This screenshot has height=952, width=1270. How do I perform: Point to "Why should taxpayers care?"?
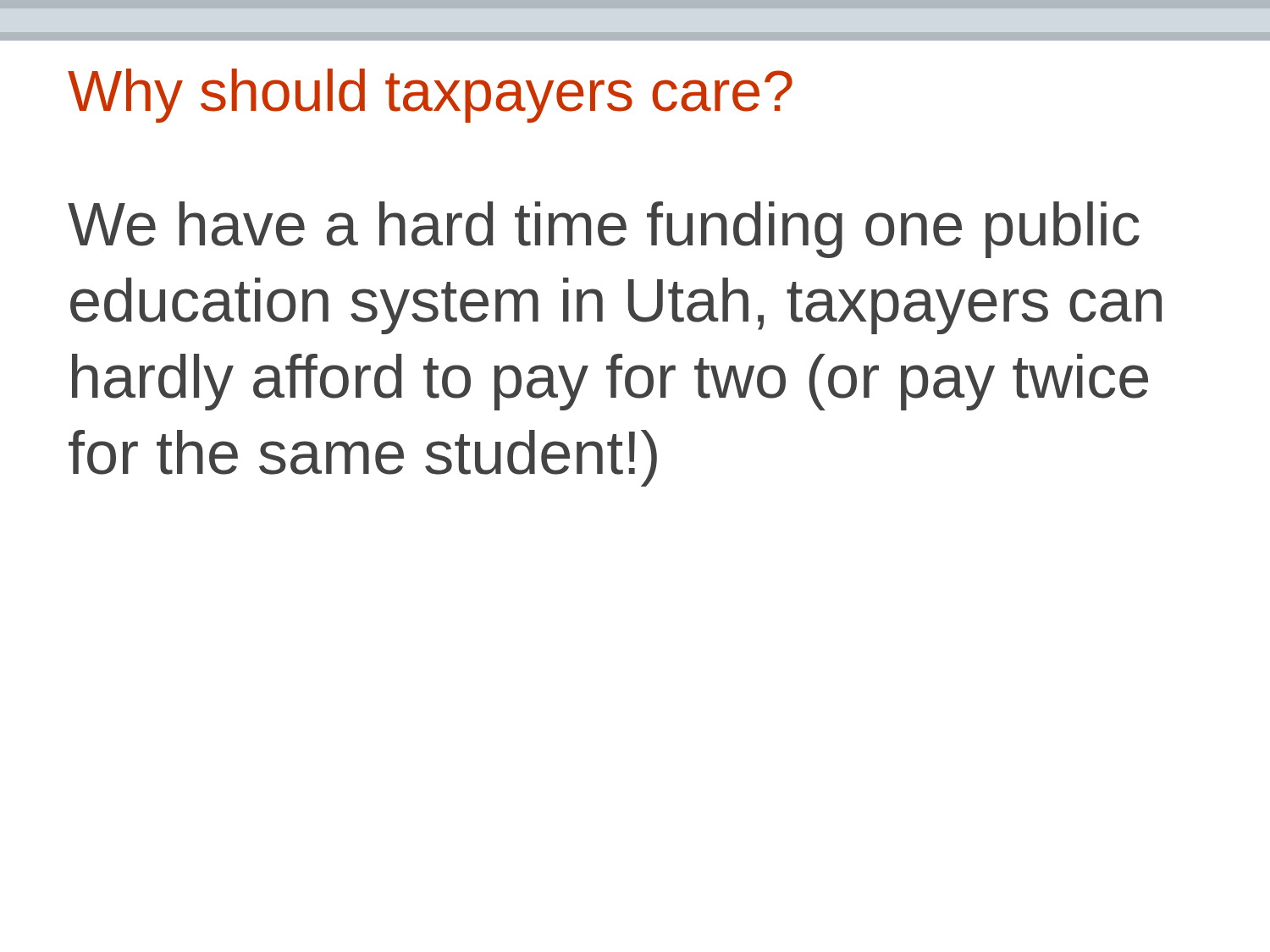pyautogui.click(x=449, y=91)
